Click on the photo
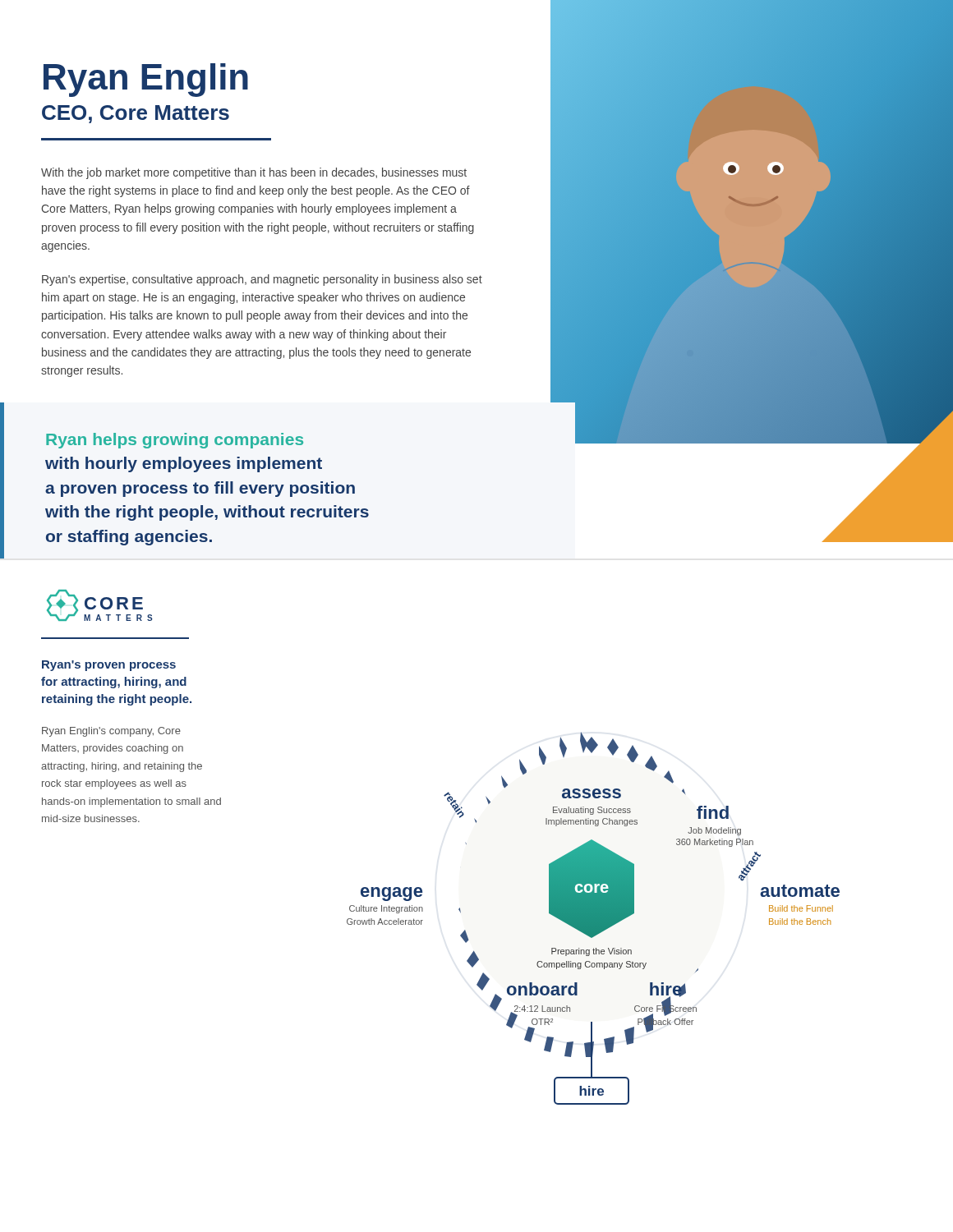The width and height of the screenshot is (953, 1232). coord(752,222)
